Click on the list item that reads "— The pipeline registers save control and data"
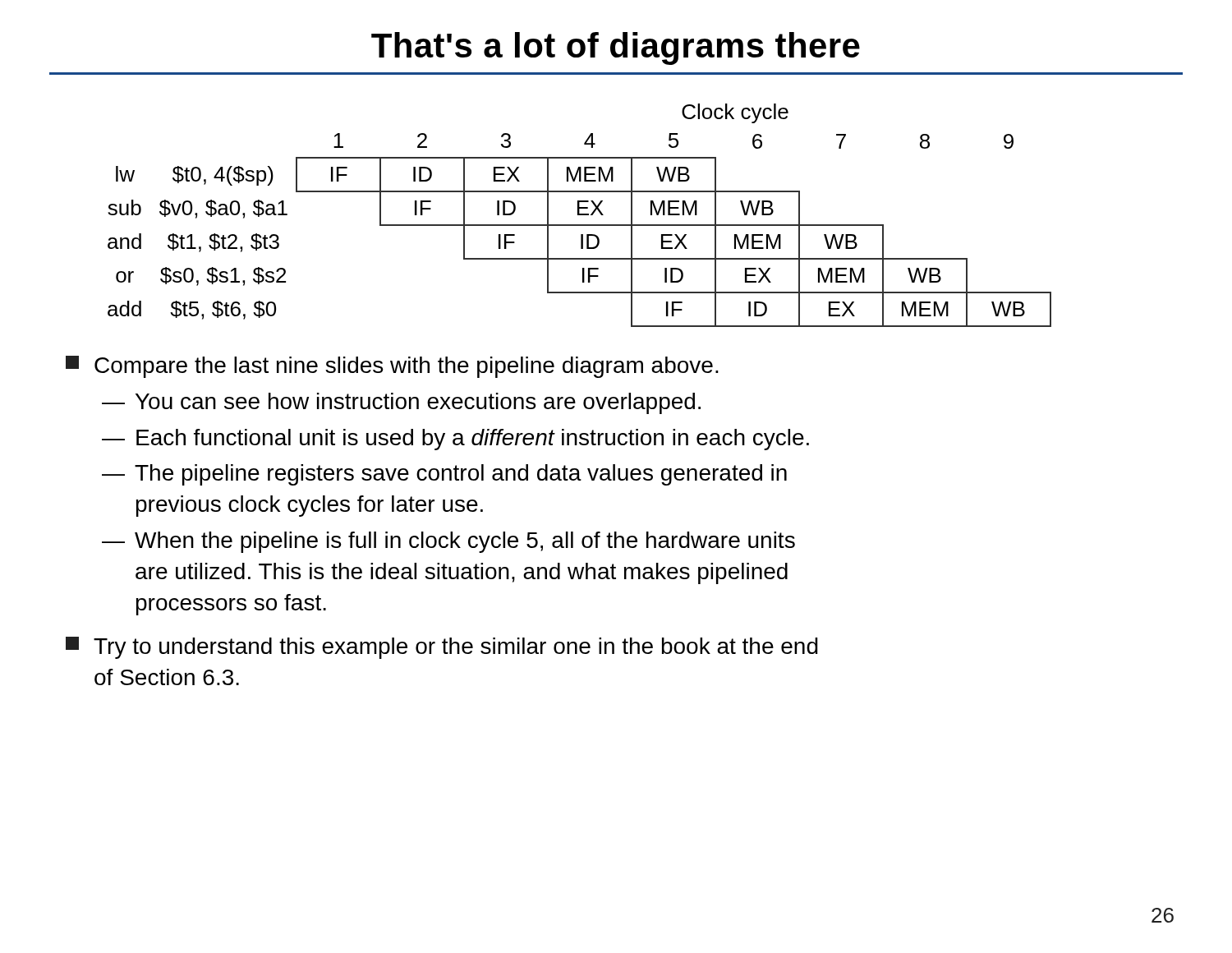The width and height of the screenshot is (1232, 953). 445,489
